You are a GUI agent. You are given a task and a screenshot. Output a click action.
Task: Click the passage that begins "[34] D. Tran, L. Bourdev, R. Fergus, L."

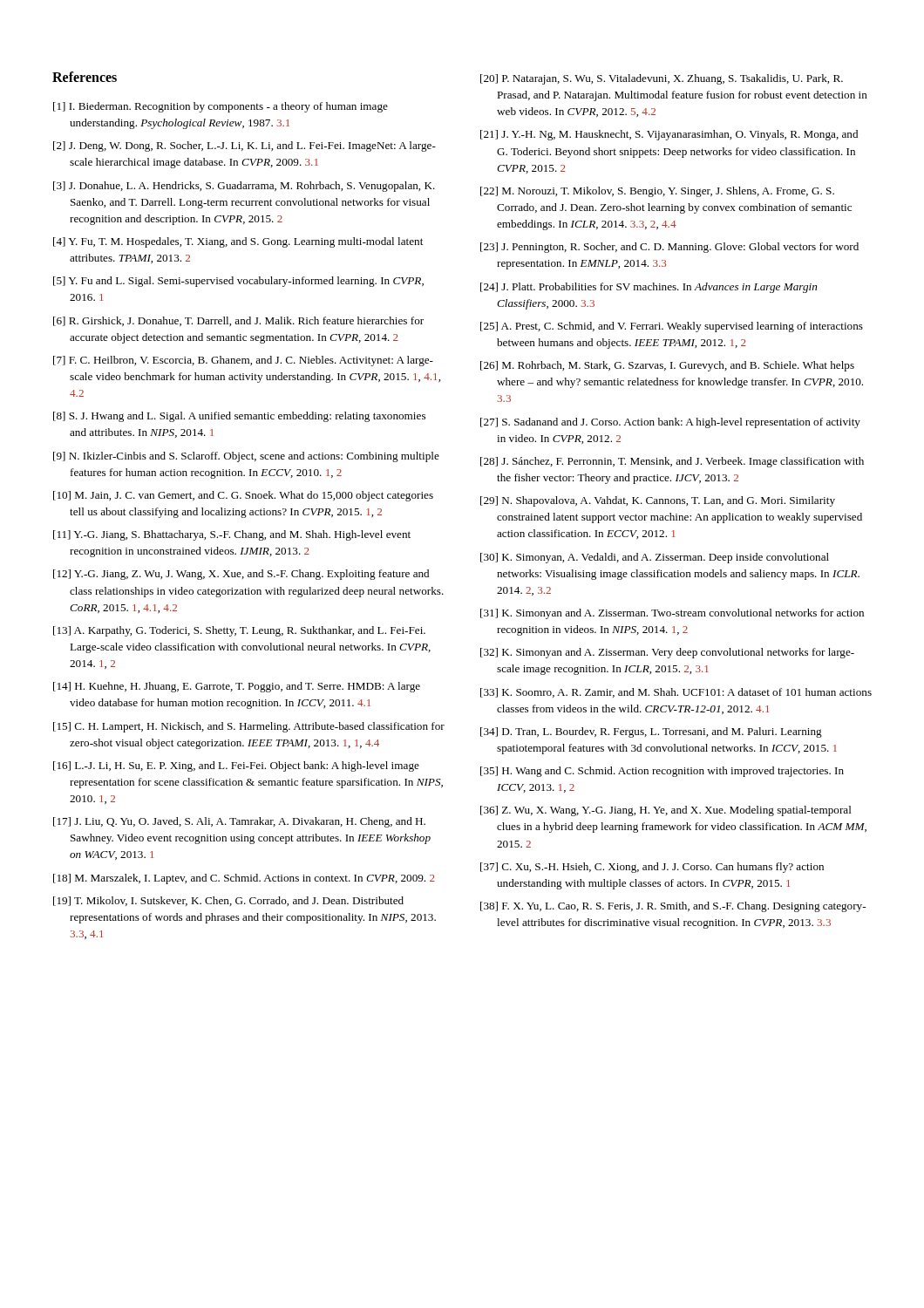pos(659,739)
